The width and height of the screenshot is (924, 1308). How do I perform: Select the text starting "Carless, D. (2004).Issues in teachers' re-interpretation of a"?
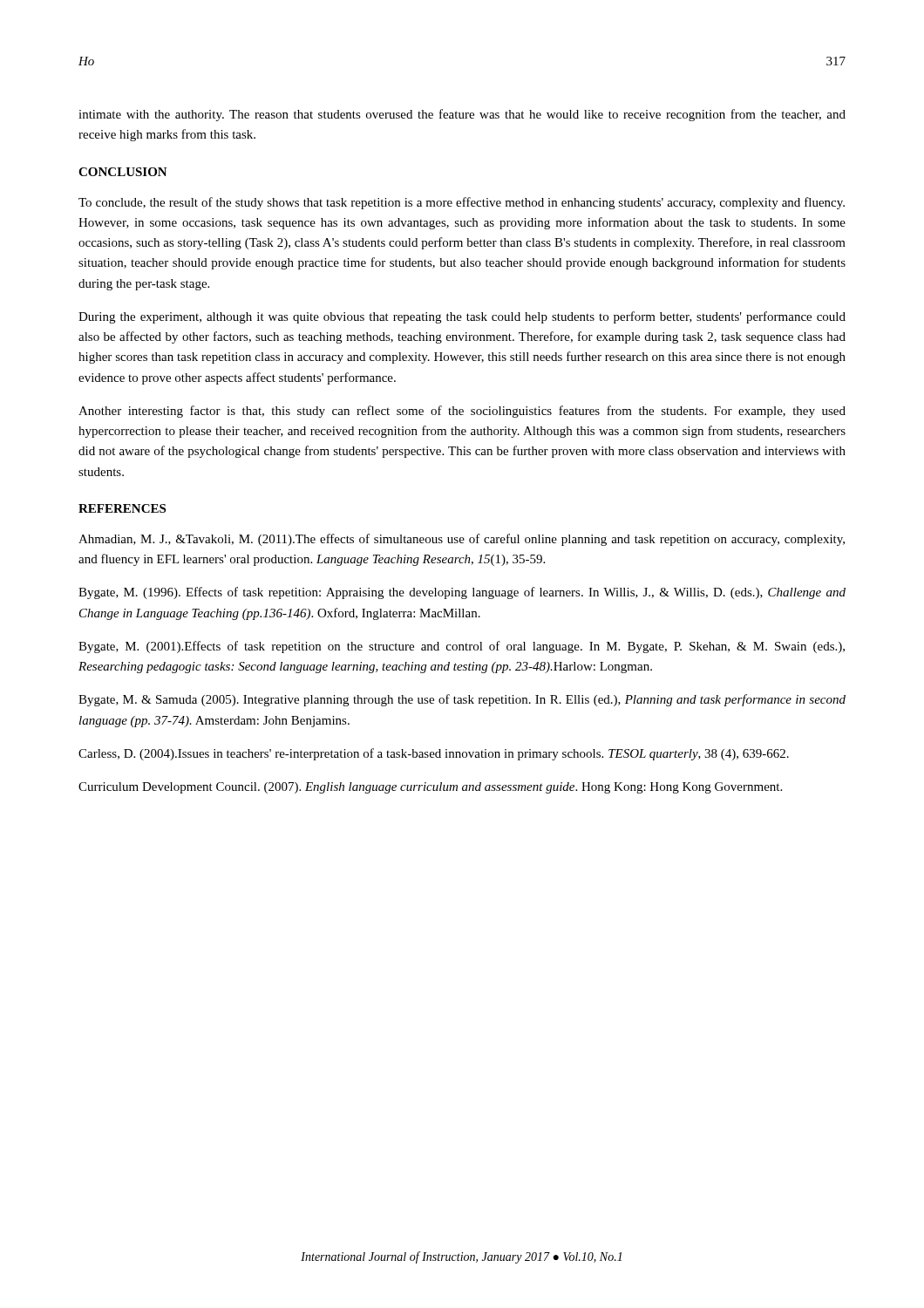tap(462, 754)
